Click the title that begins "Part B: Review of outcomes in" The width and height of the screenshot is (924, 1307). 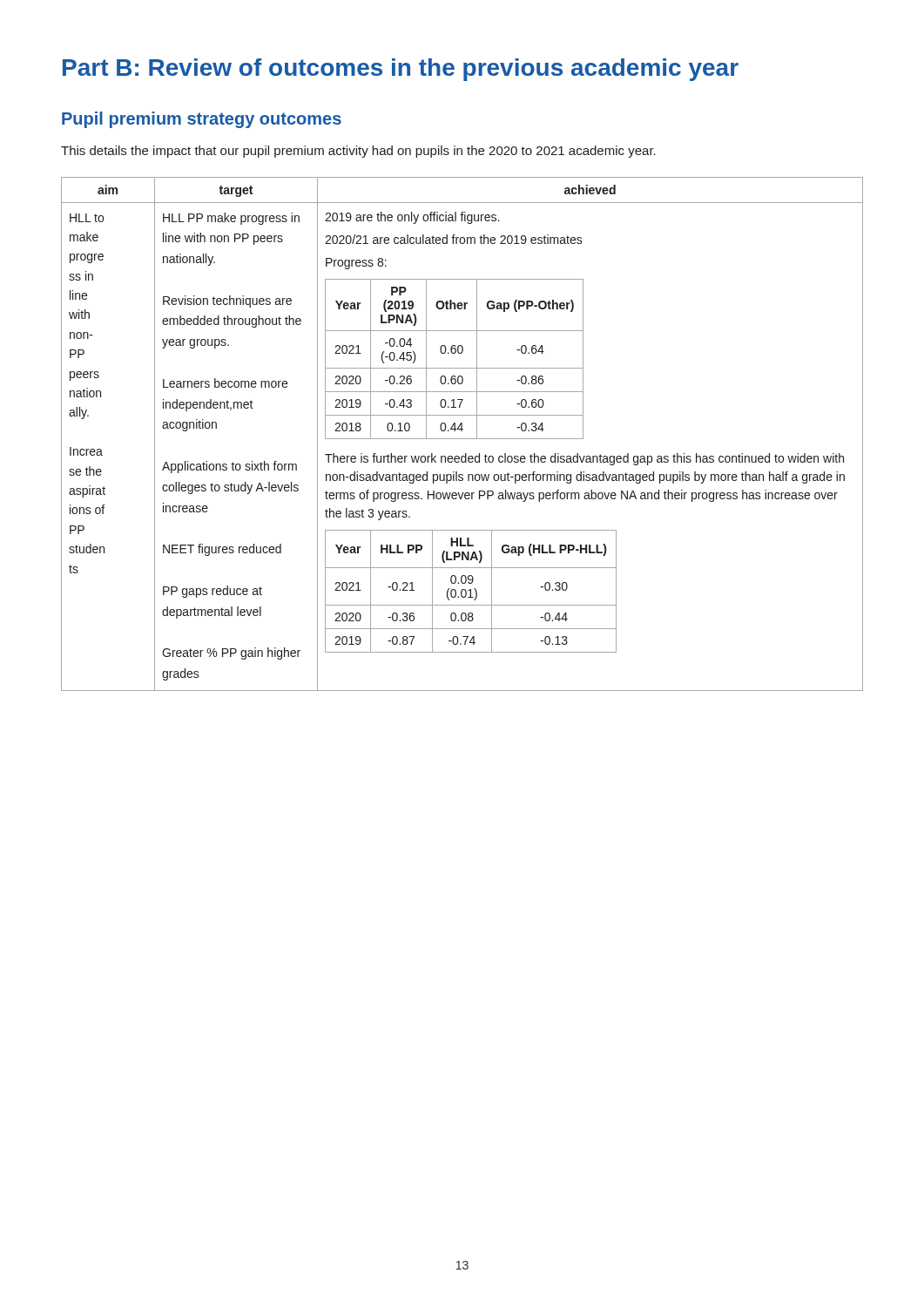pyautogui.click(x=400, y=68)
